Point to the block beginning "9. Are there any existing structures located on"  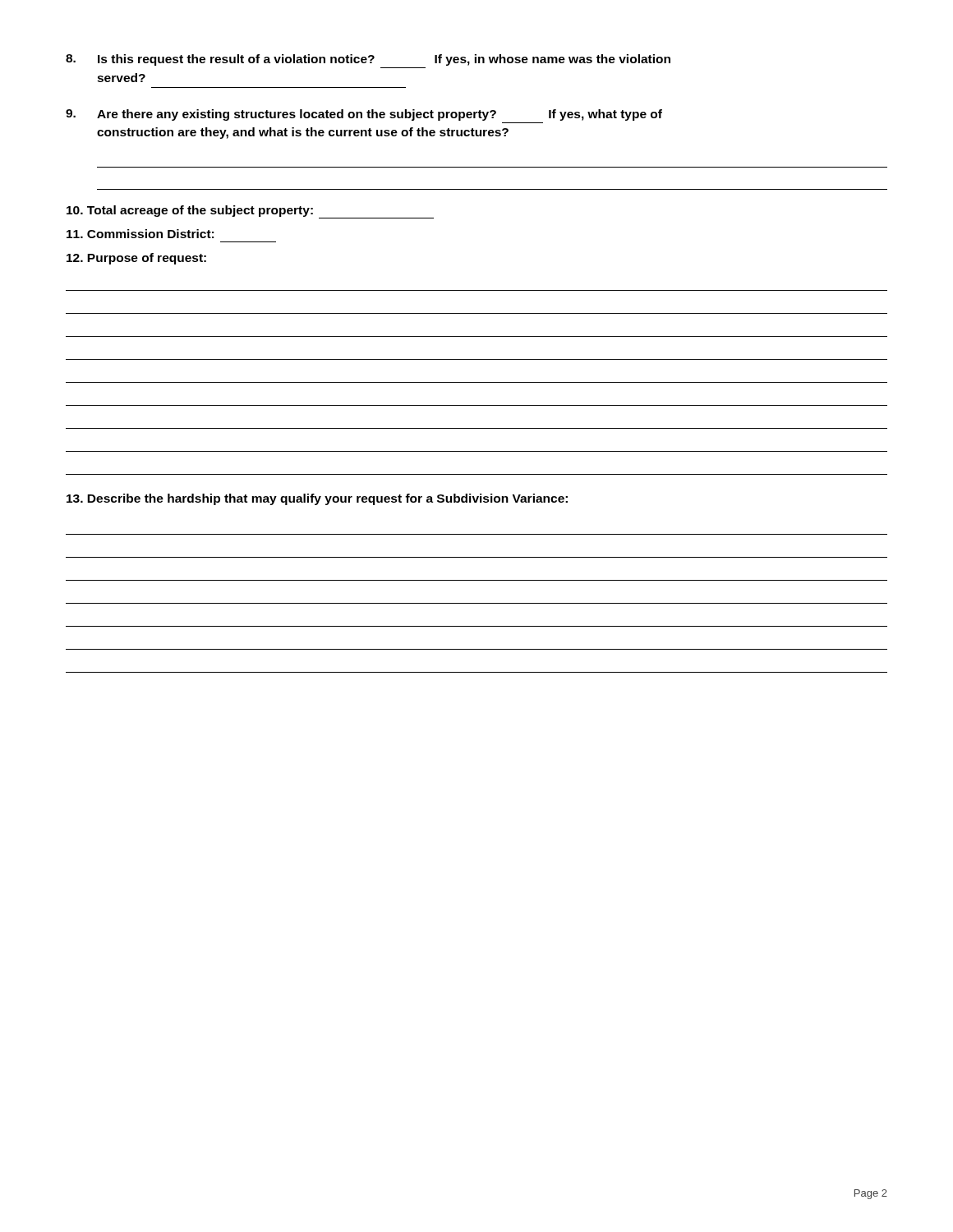click(x=364, y=115)
